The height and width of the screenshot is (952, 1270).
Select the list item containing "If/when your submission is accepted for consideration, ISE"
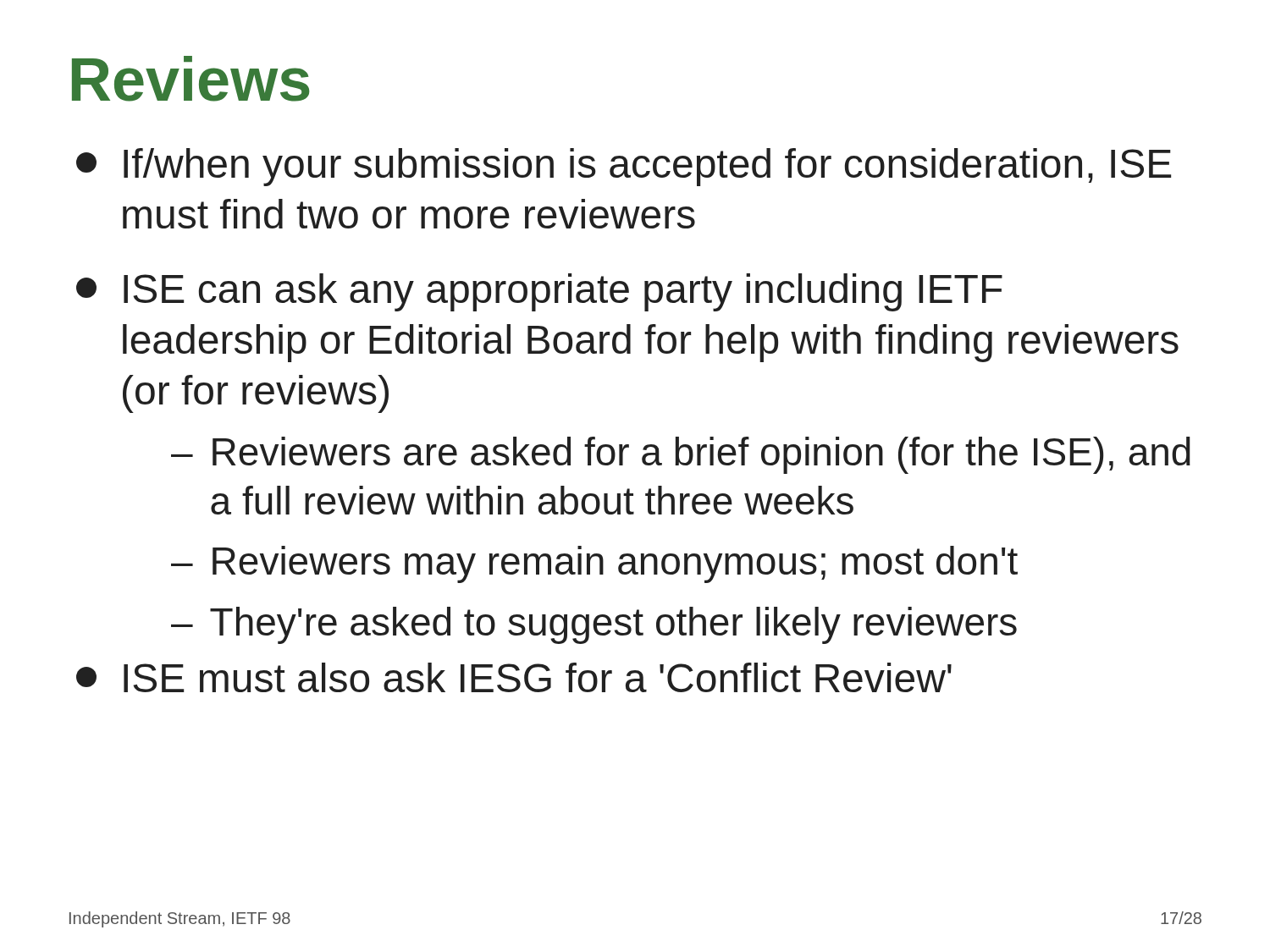point(635,190)
